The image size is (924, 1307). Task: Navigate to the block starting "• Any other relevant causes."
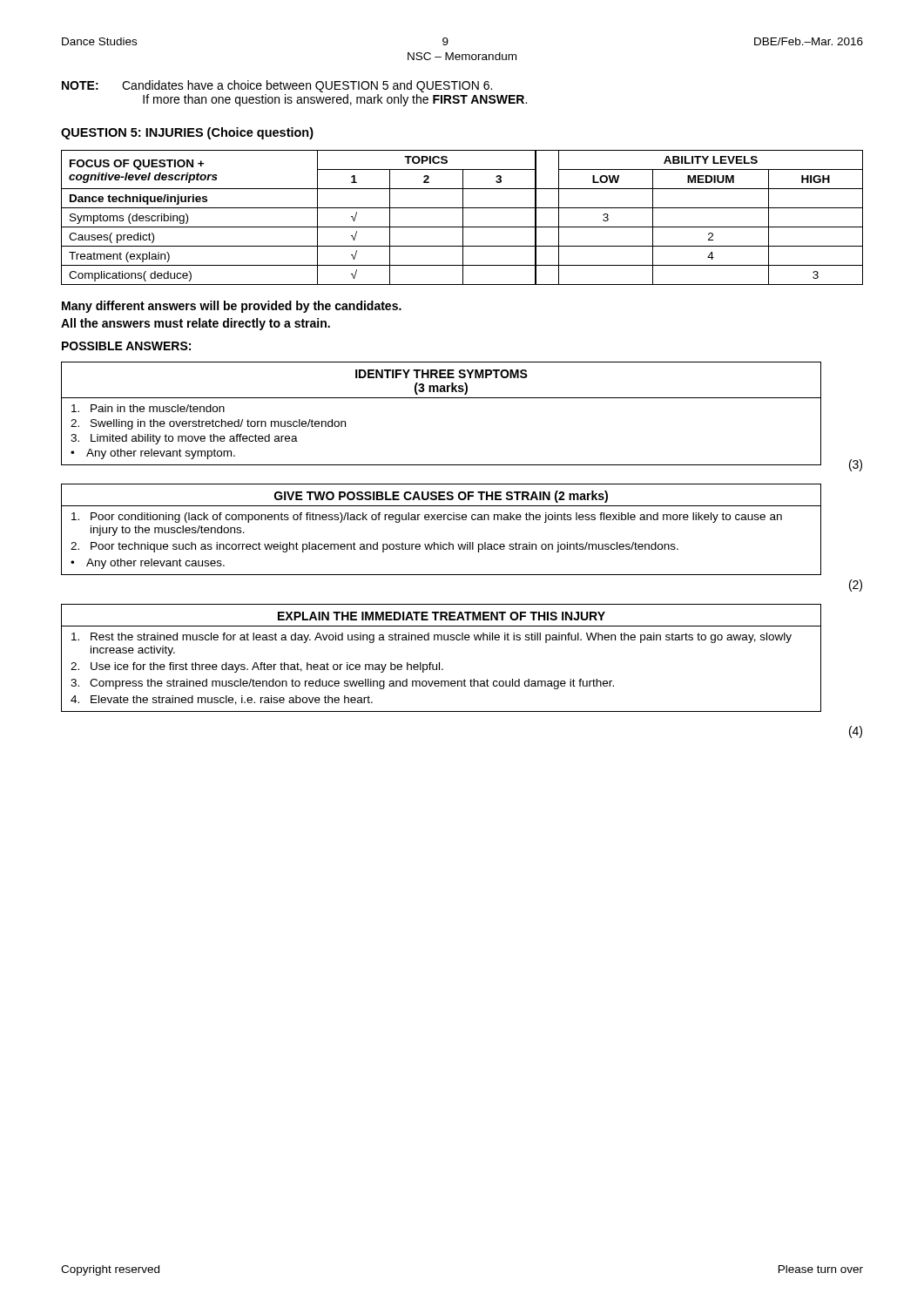[x=148, y=564]
